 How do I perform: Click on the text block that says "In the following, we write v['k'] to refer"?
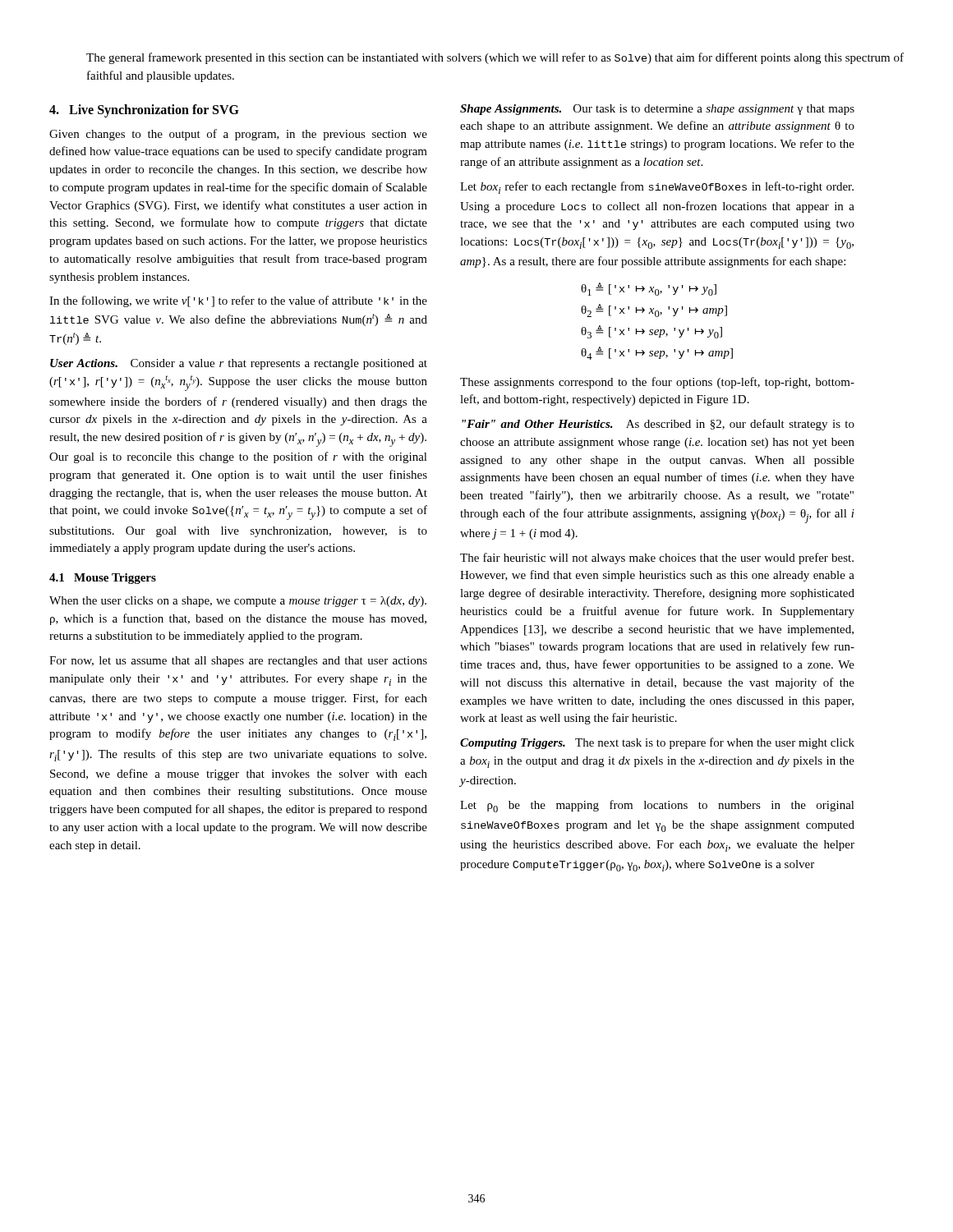238,320
